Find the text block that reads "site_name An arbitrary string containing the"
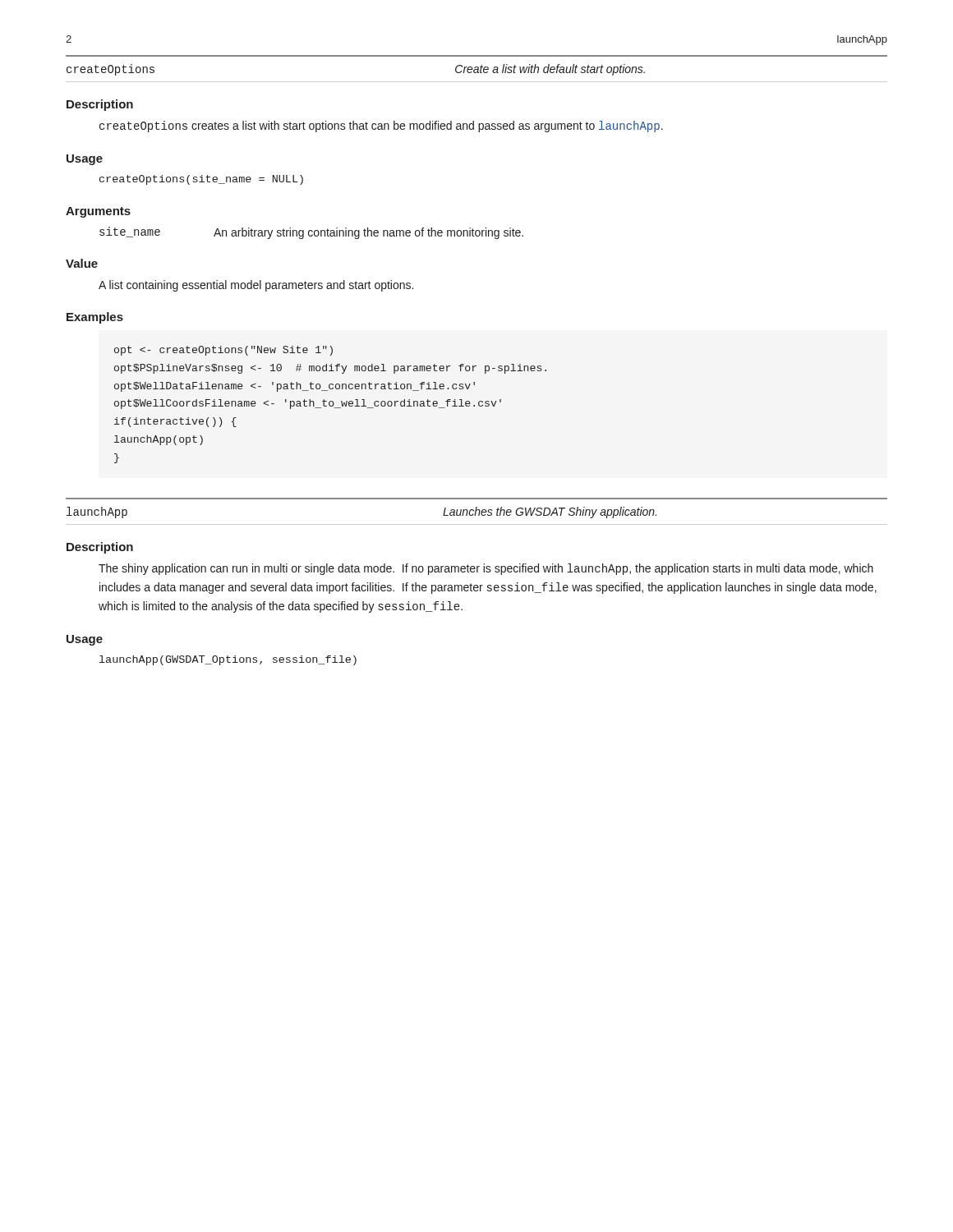This screenshot has height=1232, width=953. coord(493,233)
